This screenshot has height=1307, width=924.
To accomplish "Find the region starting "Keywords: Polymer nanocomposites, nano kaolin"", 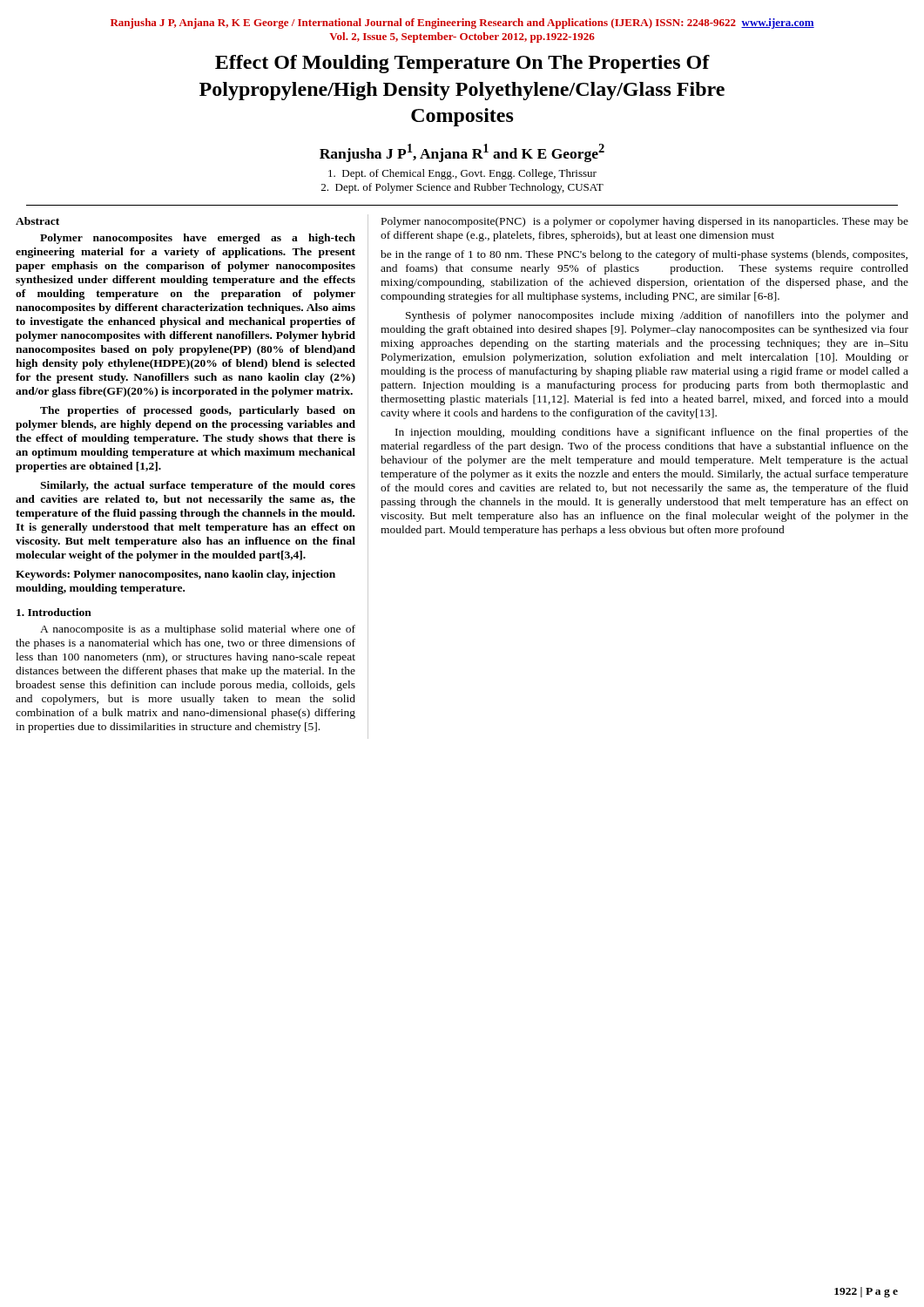I will pos(176,581).
